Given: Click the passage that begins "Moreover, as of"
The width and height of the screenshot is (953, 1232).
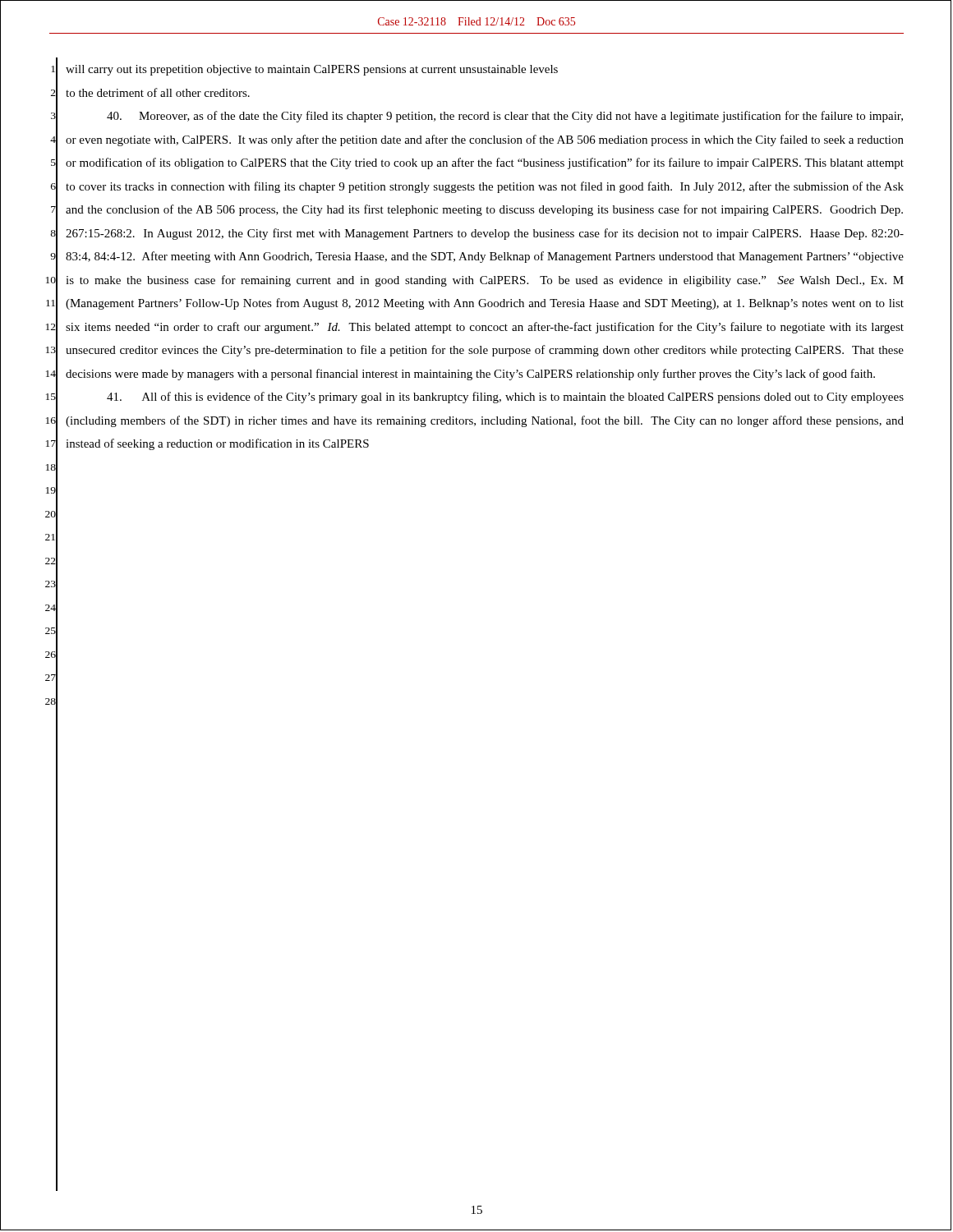Looking at the screenshot, I should tap(485, 245).
